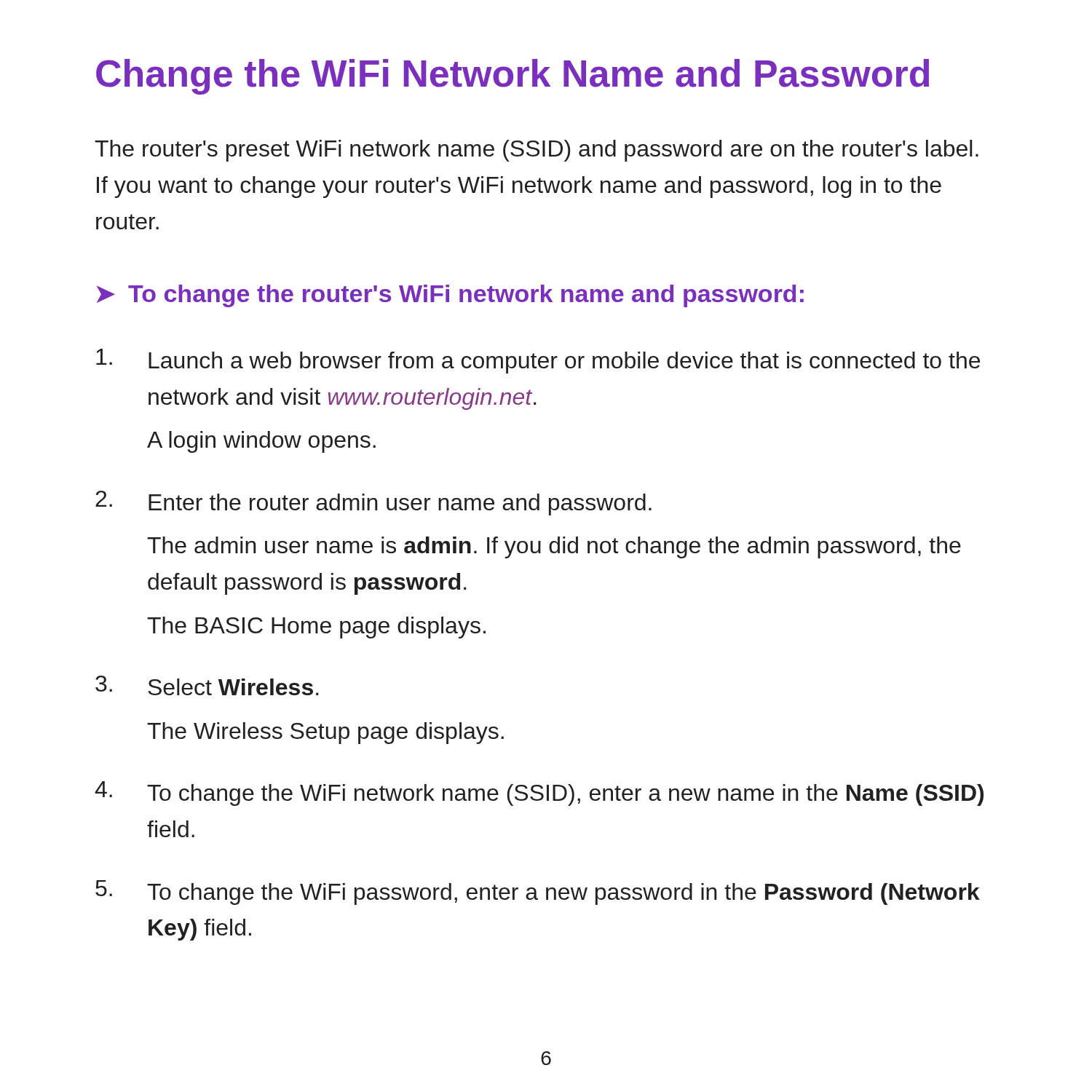Navigate to the text starting "3. Select Wireless. The"

(207, 685)
